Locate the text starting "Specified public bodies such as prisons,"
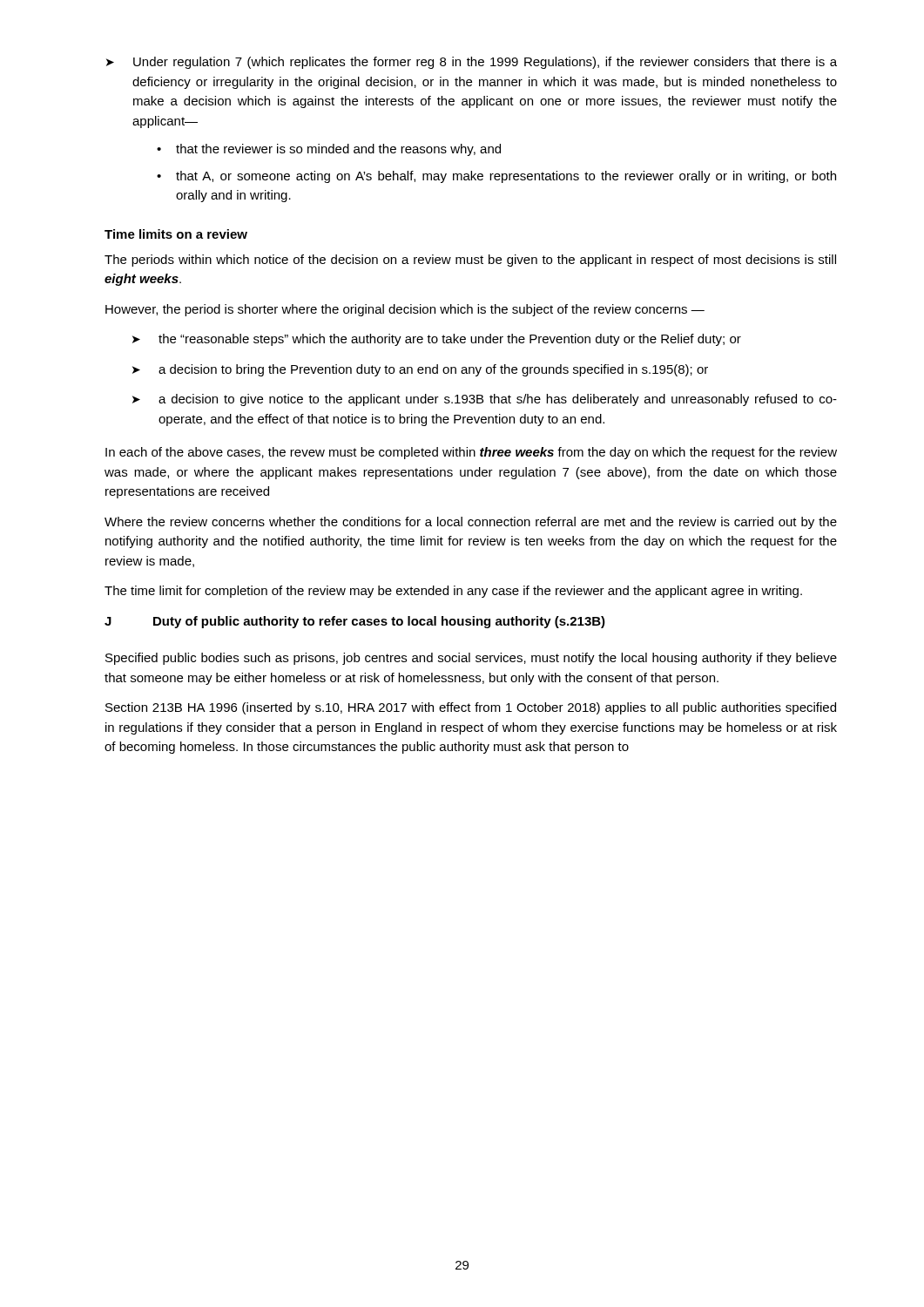 click(471, 668)
